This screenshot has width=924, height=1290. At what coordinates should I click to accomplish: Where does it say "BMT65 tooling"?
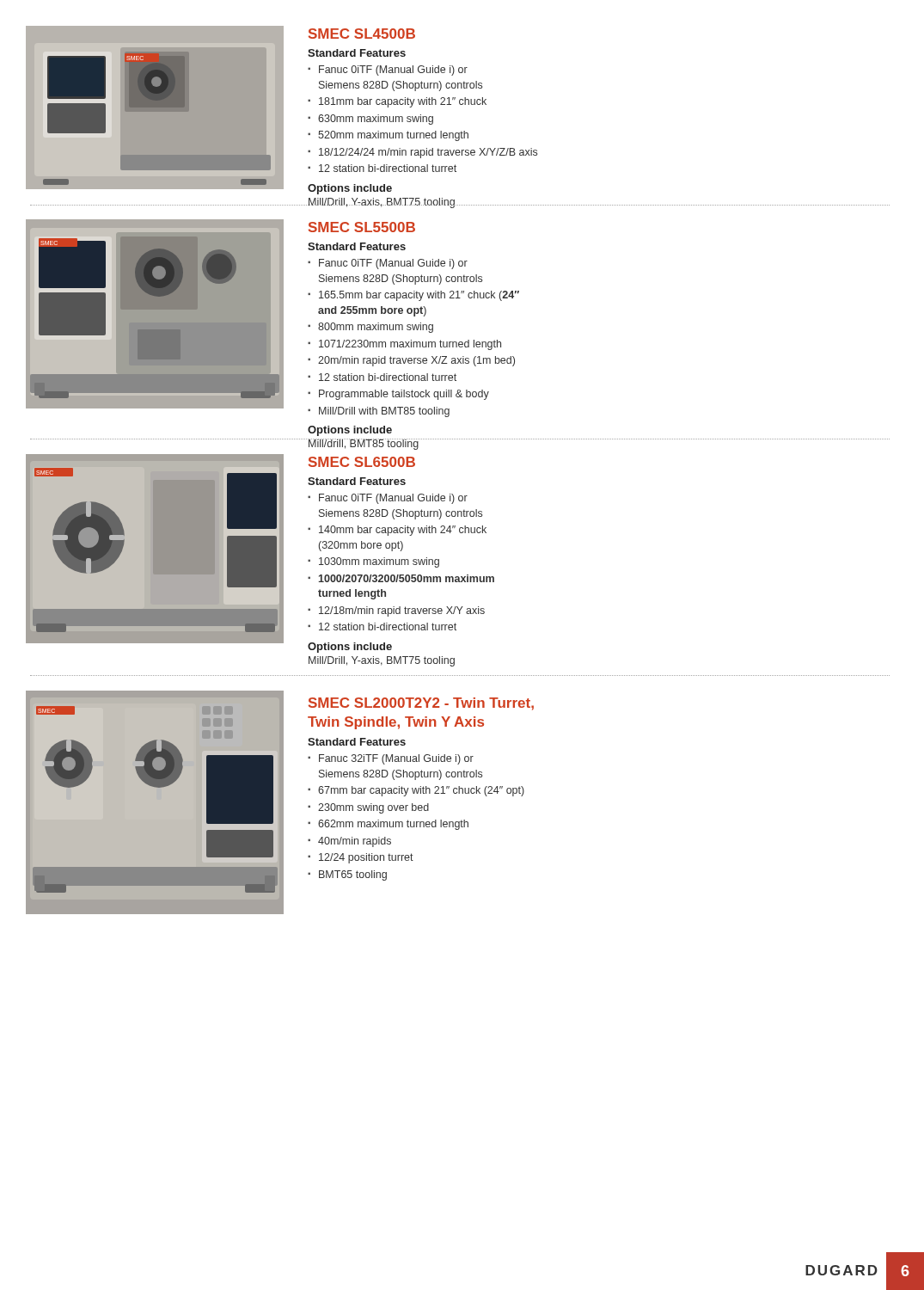[x=353, y=874]
